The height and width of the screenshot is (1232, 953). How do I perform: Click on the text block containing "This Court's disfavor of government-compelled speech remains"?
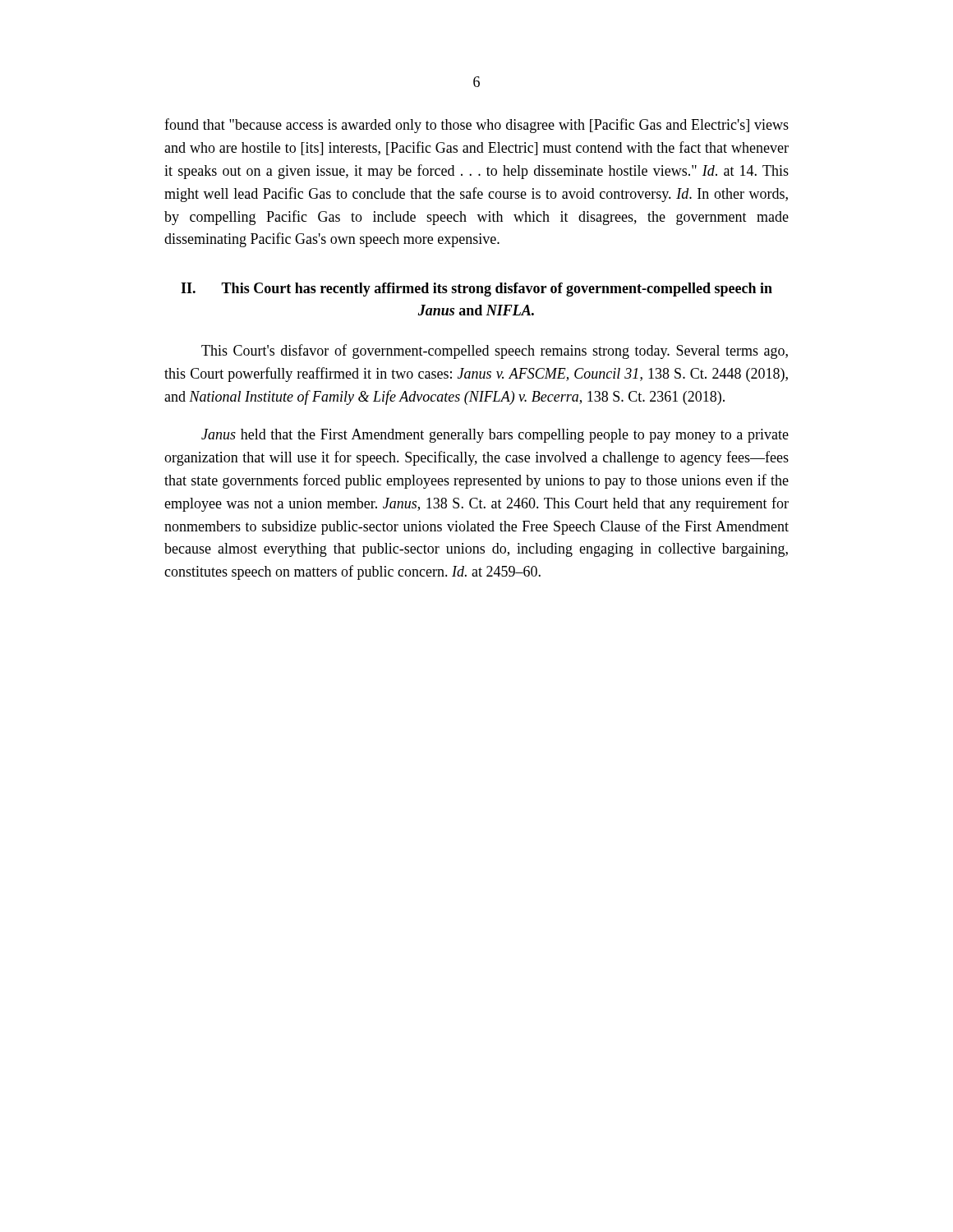pyautogui.click(x=476, y=374)
